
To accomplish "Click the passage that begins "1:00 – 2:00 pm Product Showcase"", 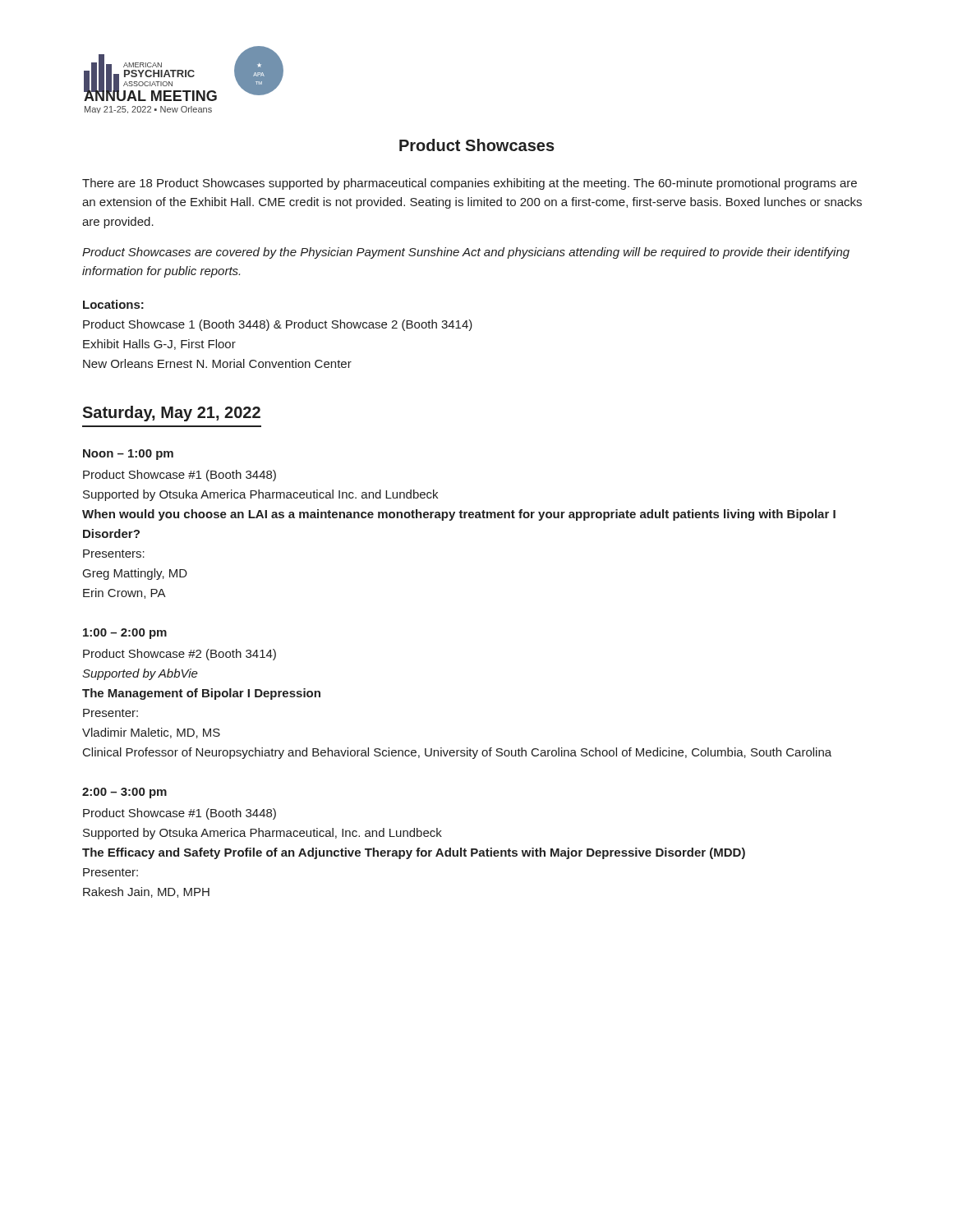I will click(125, 634).
